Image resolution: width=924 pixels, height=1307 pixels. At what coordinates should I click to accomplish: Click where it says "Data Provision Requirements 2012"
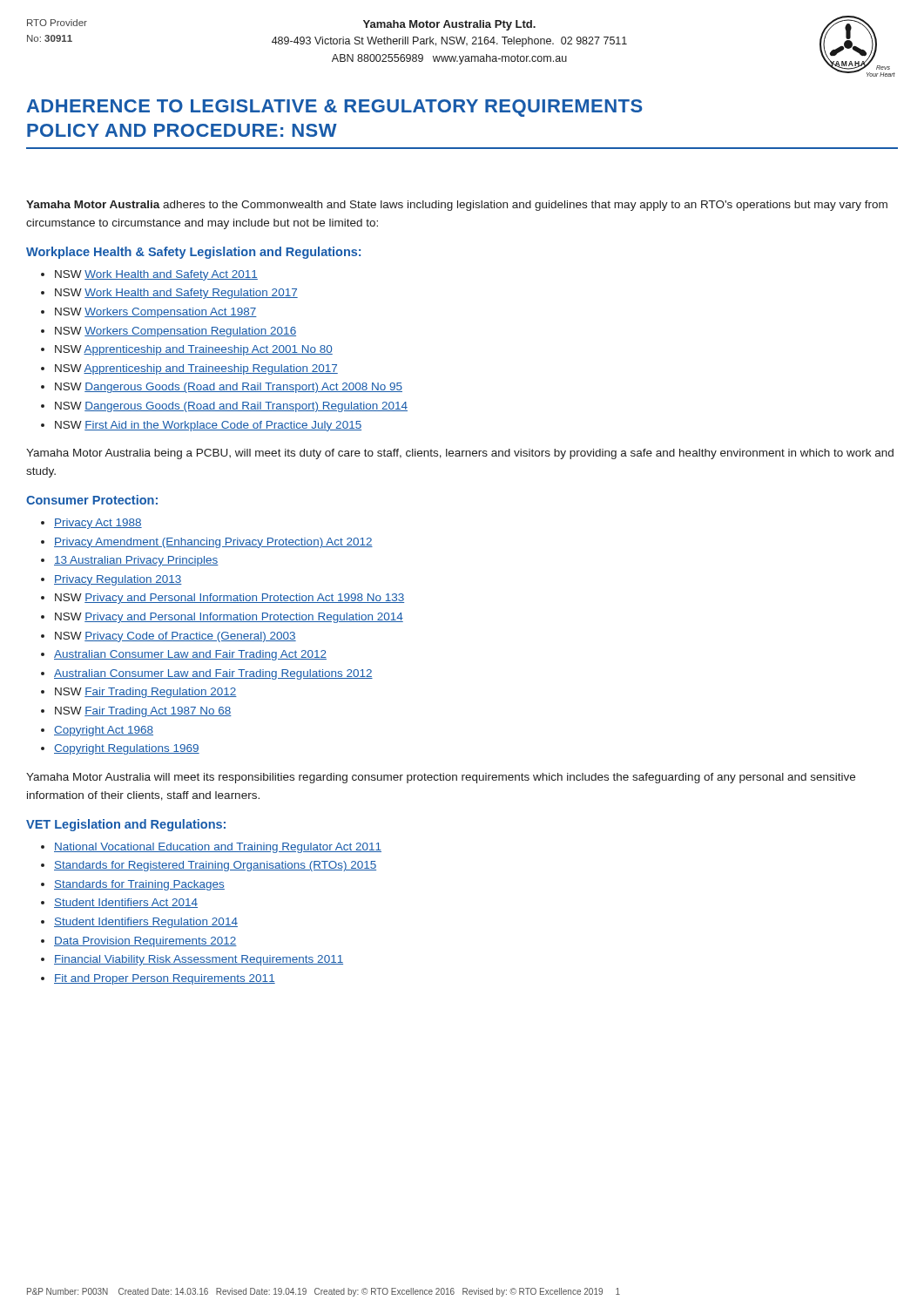click(145, 940)
